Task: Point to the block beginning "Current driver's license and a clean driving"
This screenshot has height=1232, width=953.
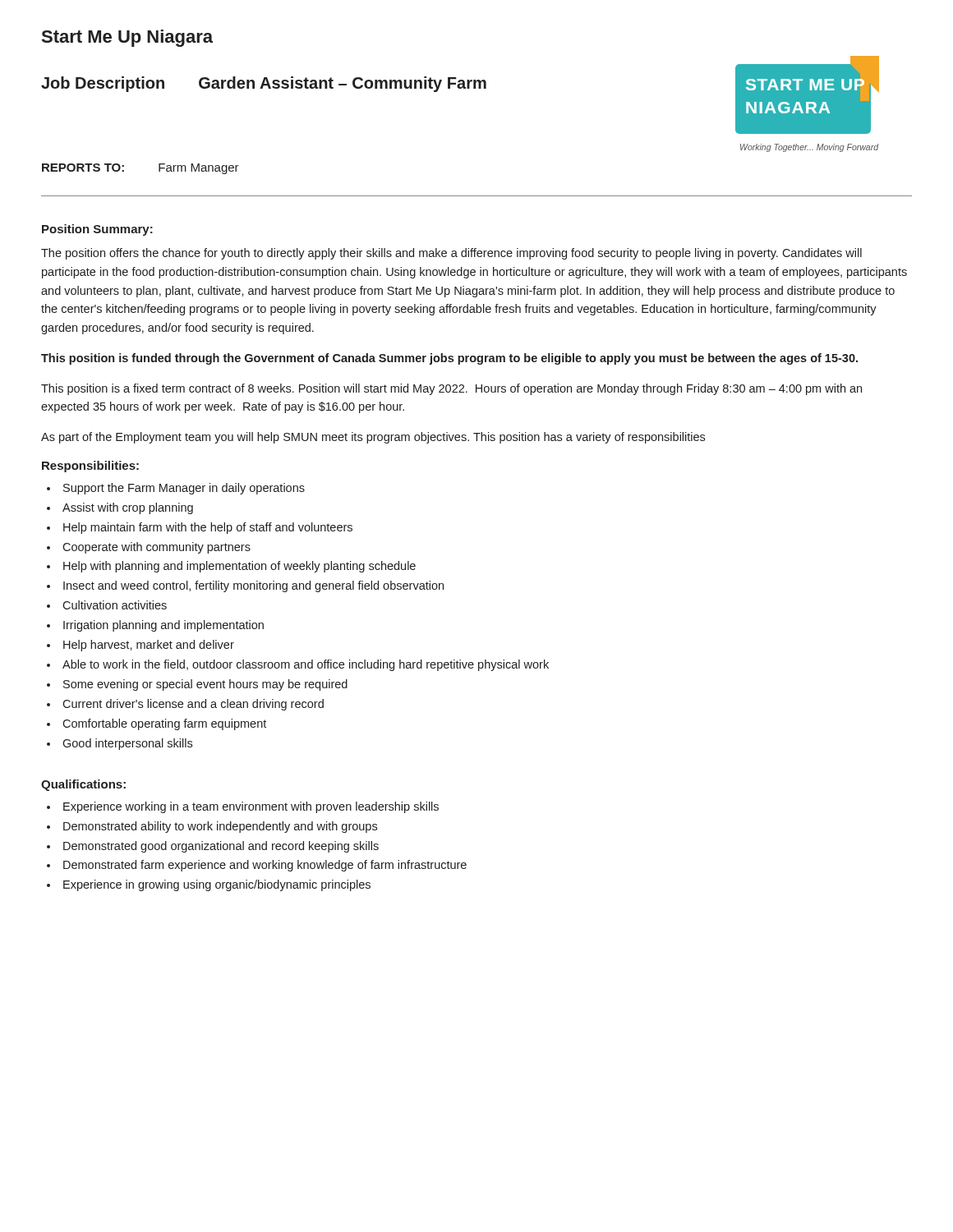Action: tap(193, 704)
